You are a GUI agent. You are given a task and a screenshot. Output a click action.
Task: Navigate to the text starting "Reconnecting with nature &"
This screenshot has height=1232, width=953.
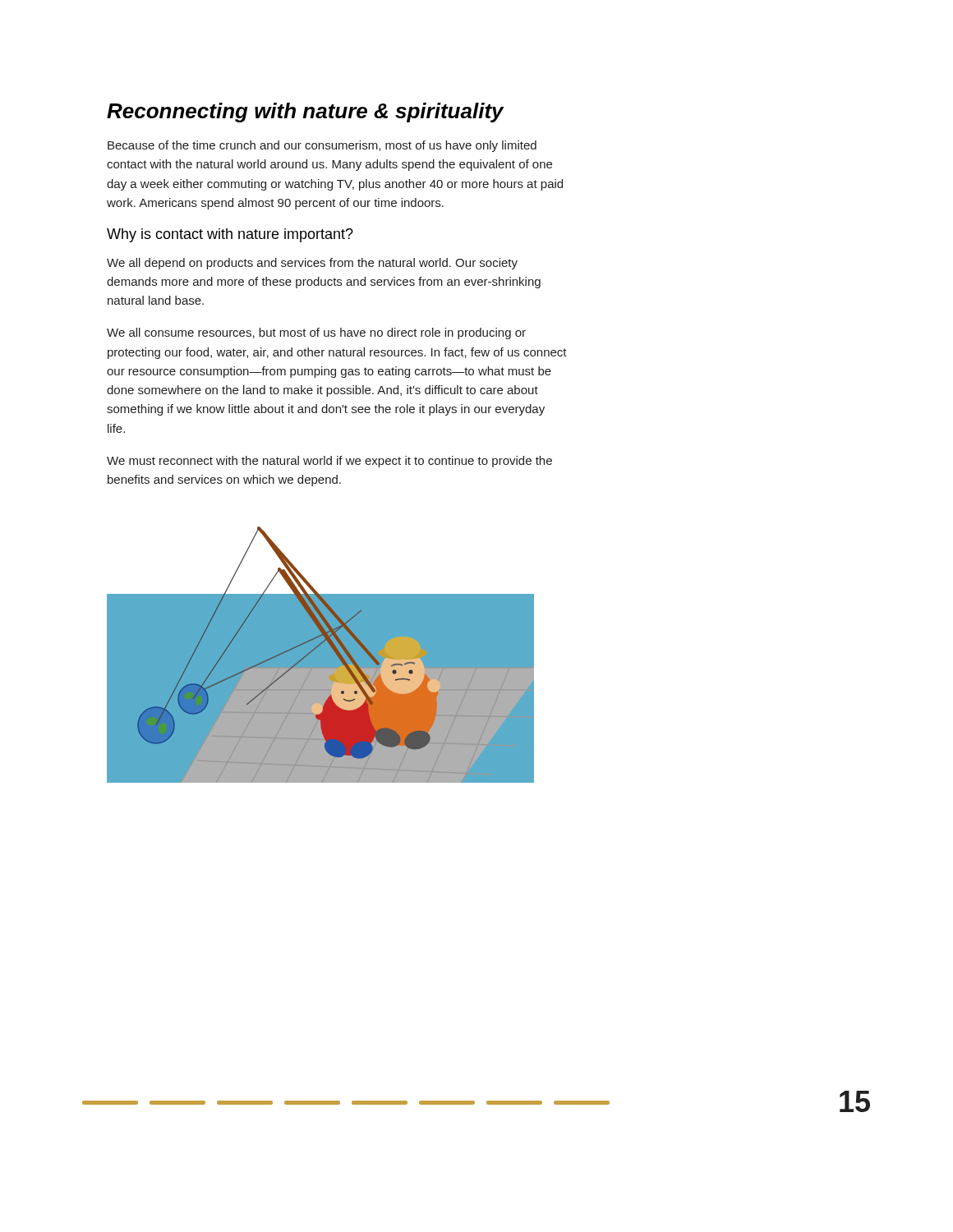pyautogui.click(x=305, y=111)
